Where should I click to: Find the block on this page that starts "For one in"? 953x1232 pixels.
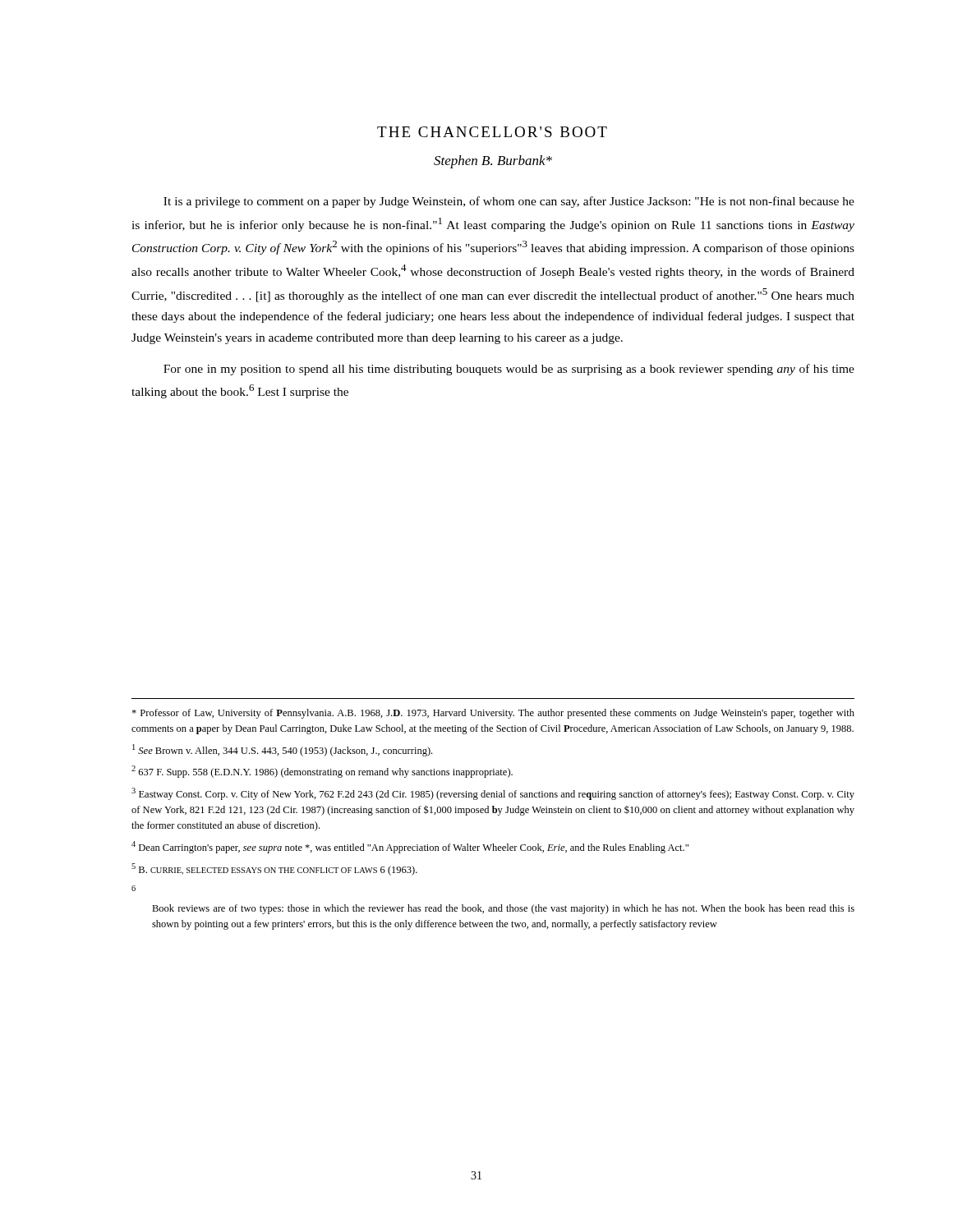coord(493,380)
